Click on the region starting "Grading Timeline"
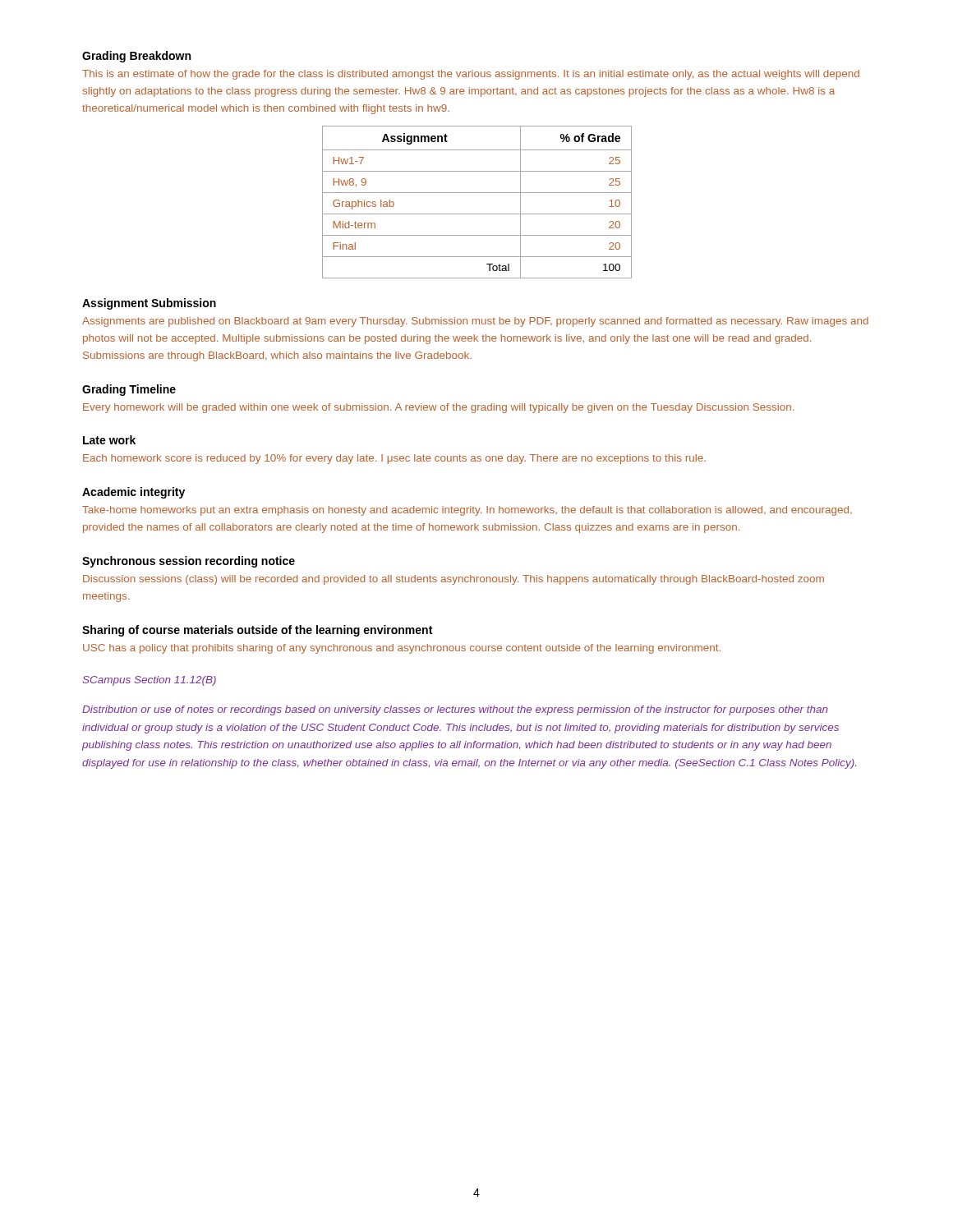 (x=129, y=389)
